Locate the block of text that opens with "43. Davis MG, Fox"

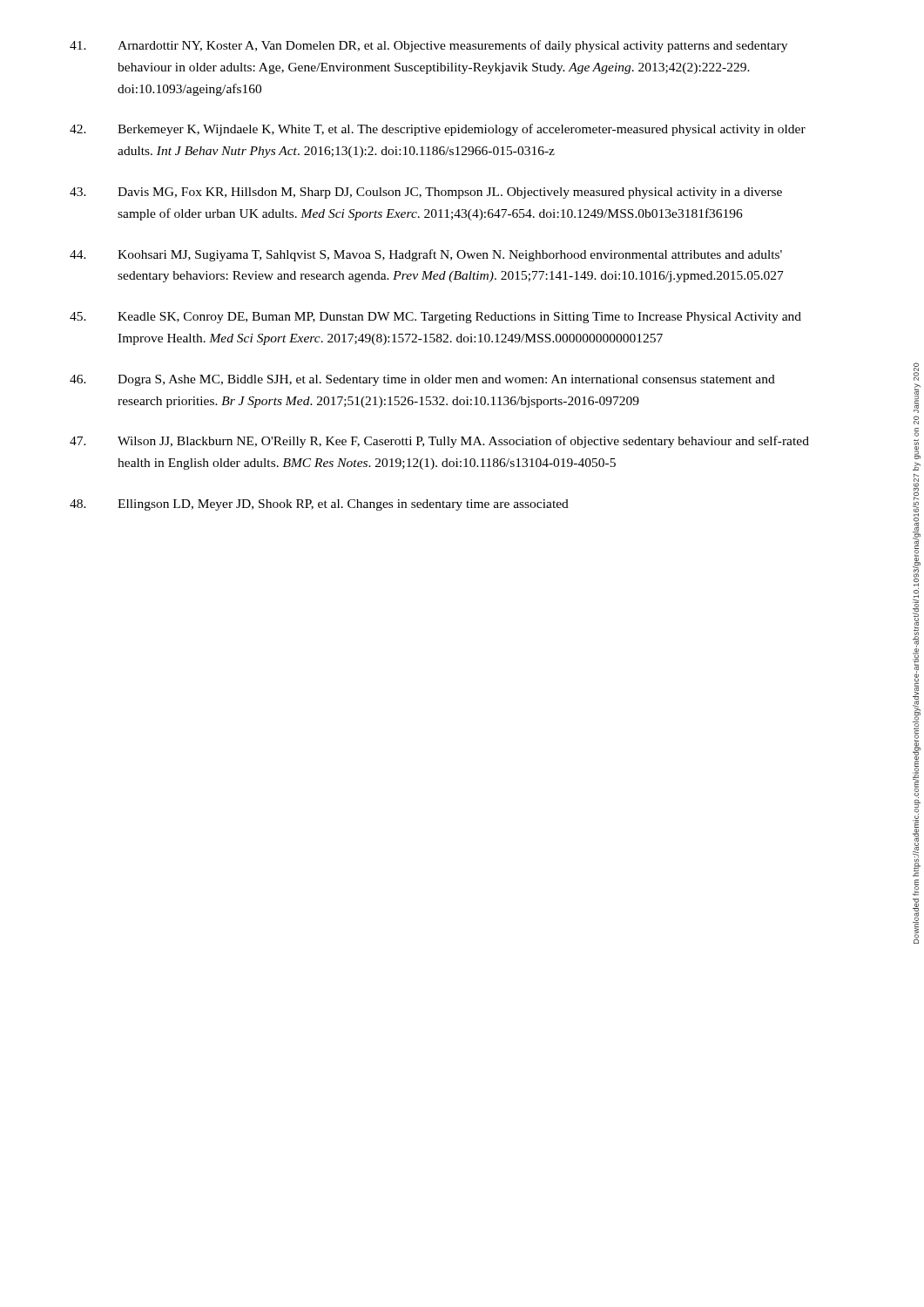(x=445, y=203)
